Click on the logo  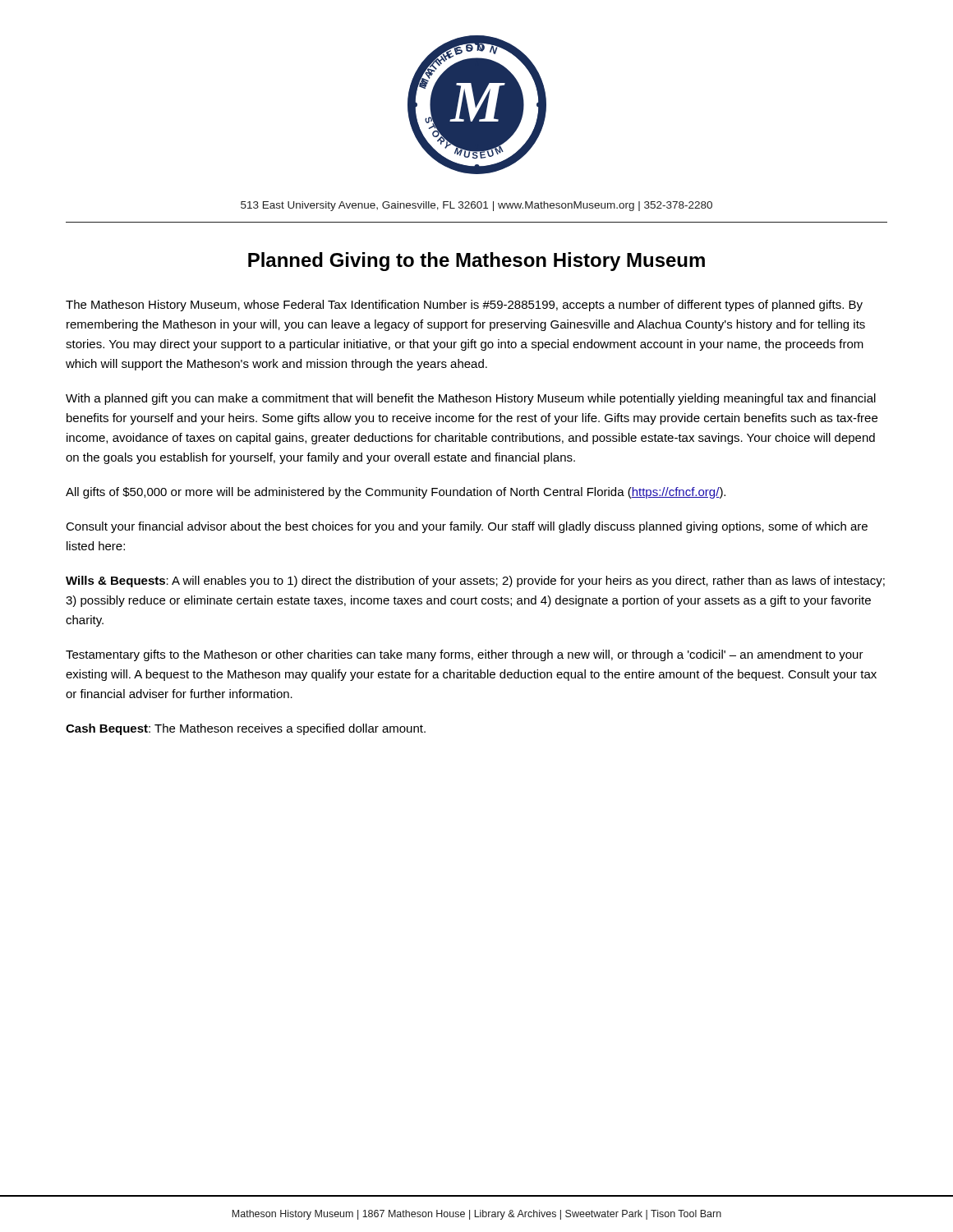point(476,91)
